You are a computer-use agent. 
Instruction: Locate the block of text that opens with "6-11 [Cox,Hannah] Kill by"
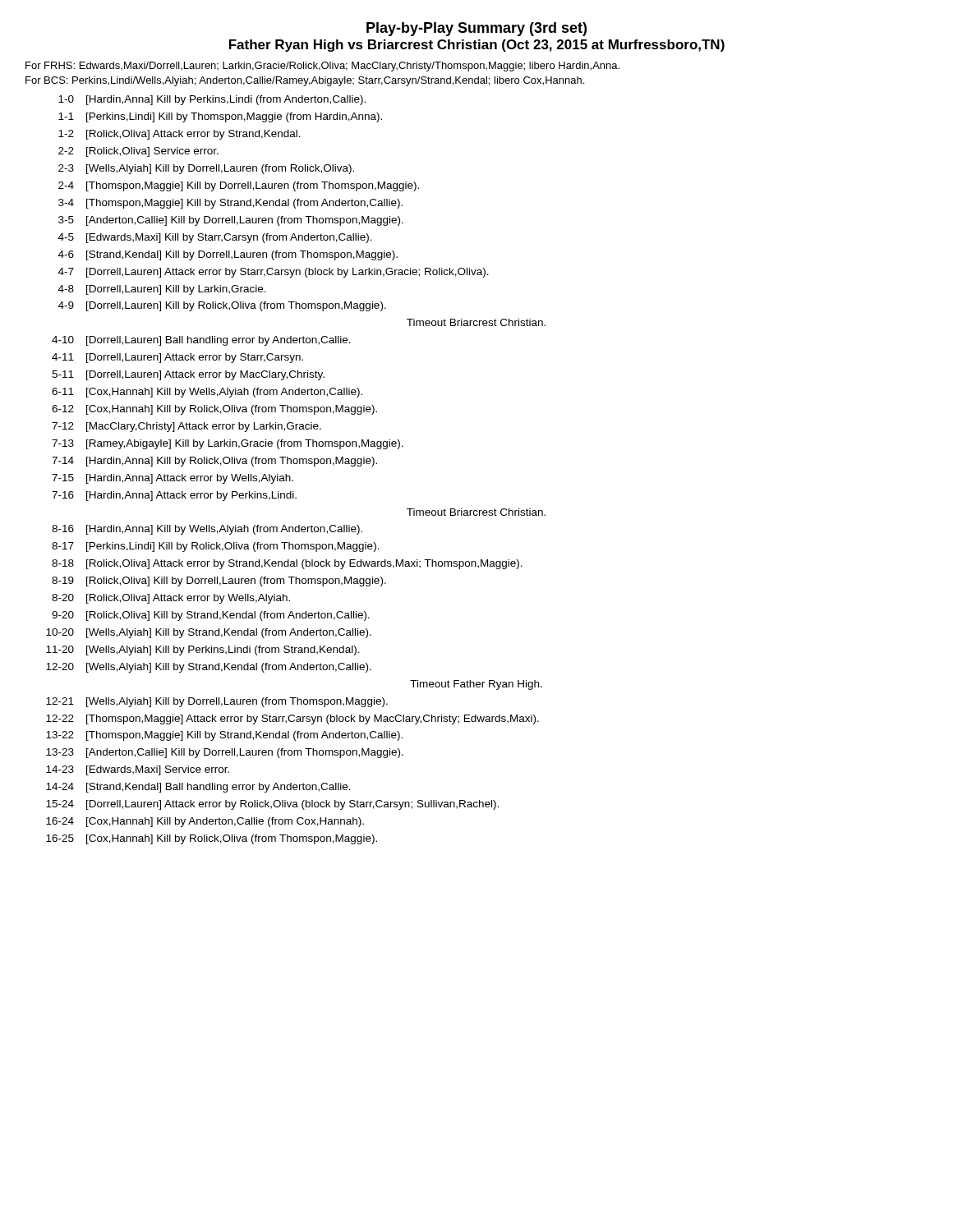(x=207, y=393)
